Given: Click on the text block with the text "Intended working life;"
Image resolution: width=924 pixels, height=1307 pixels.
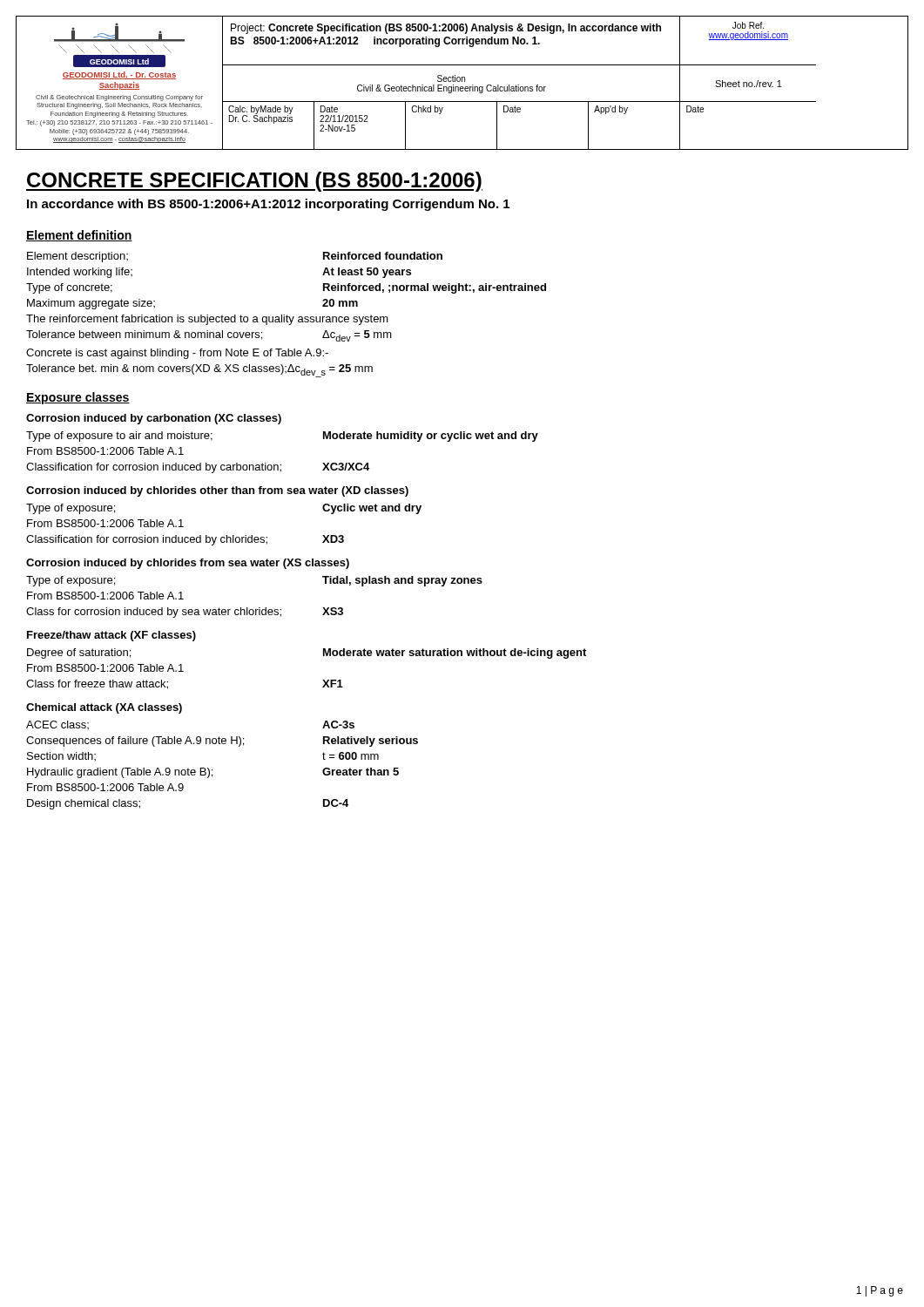Looking at the screenshot, I should [80, 272].
